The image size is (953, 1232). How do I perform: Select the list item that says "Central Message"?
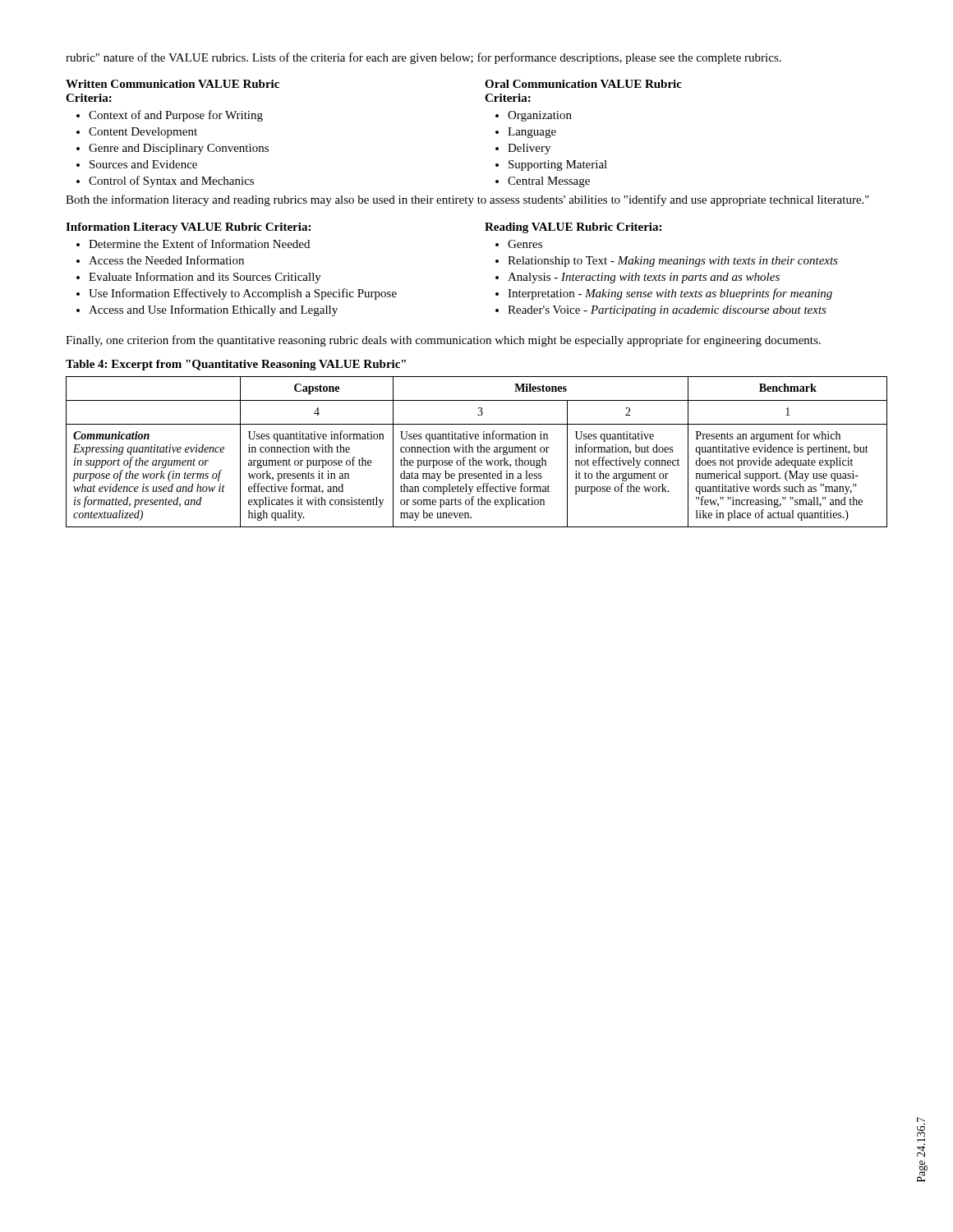549,180
